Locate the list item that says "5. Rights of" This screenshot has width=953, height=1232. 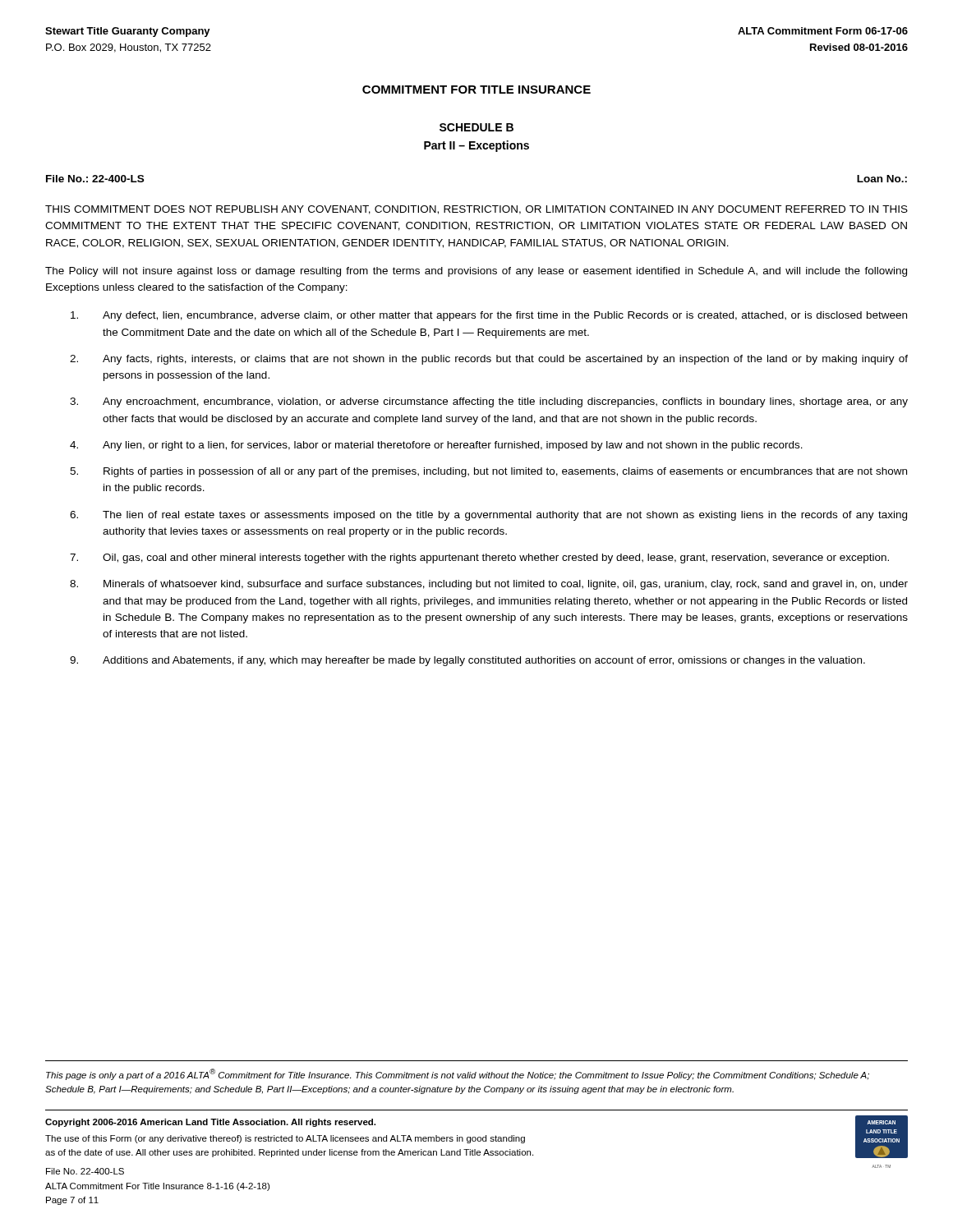point(476,480)
